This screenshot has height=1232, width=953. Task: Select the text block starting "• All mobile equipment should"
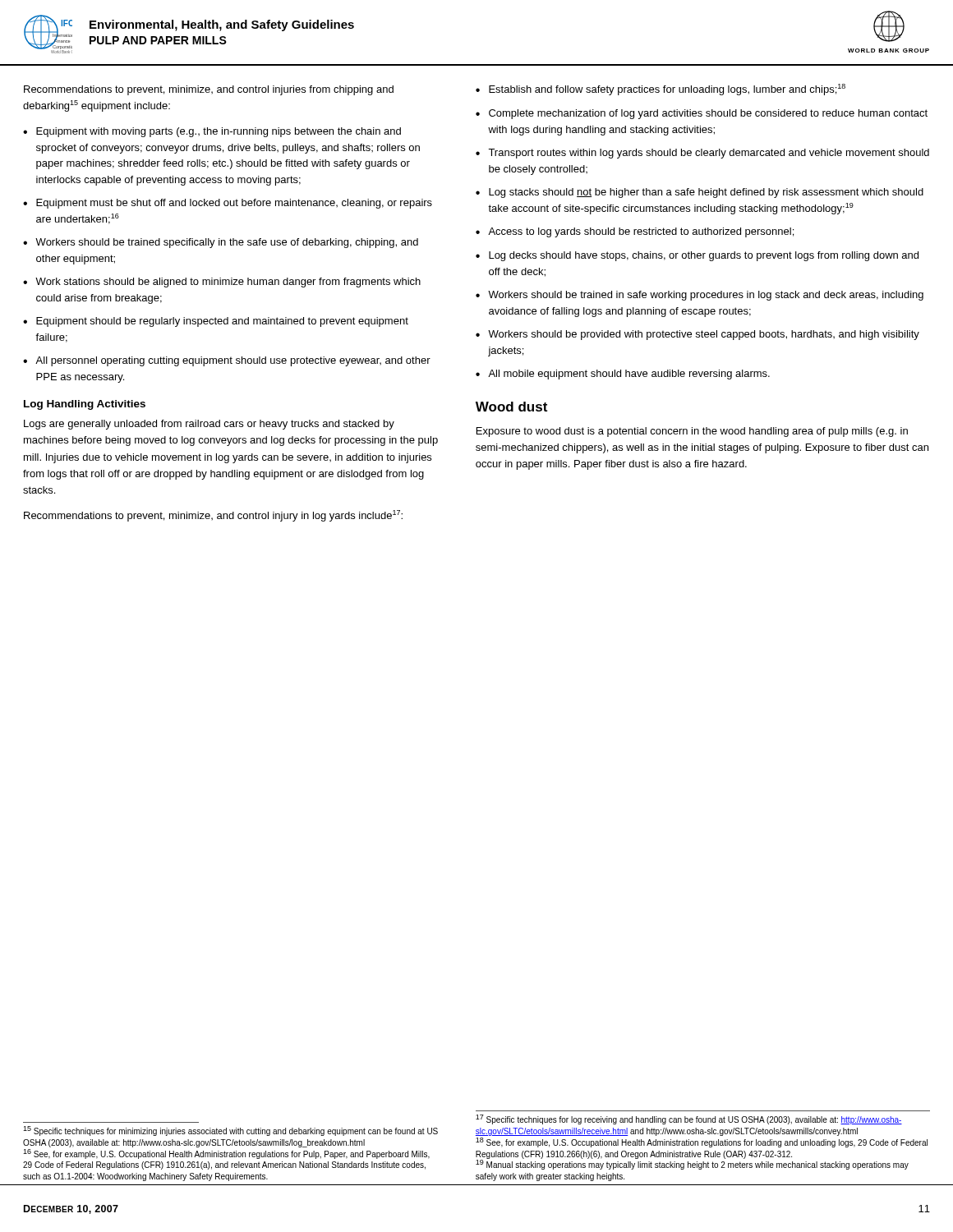pyautogui.click(x=703, y=374)
